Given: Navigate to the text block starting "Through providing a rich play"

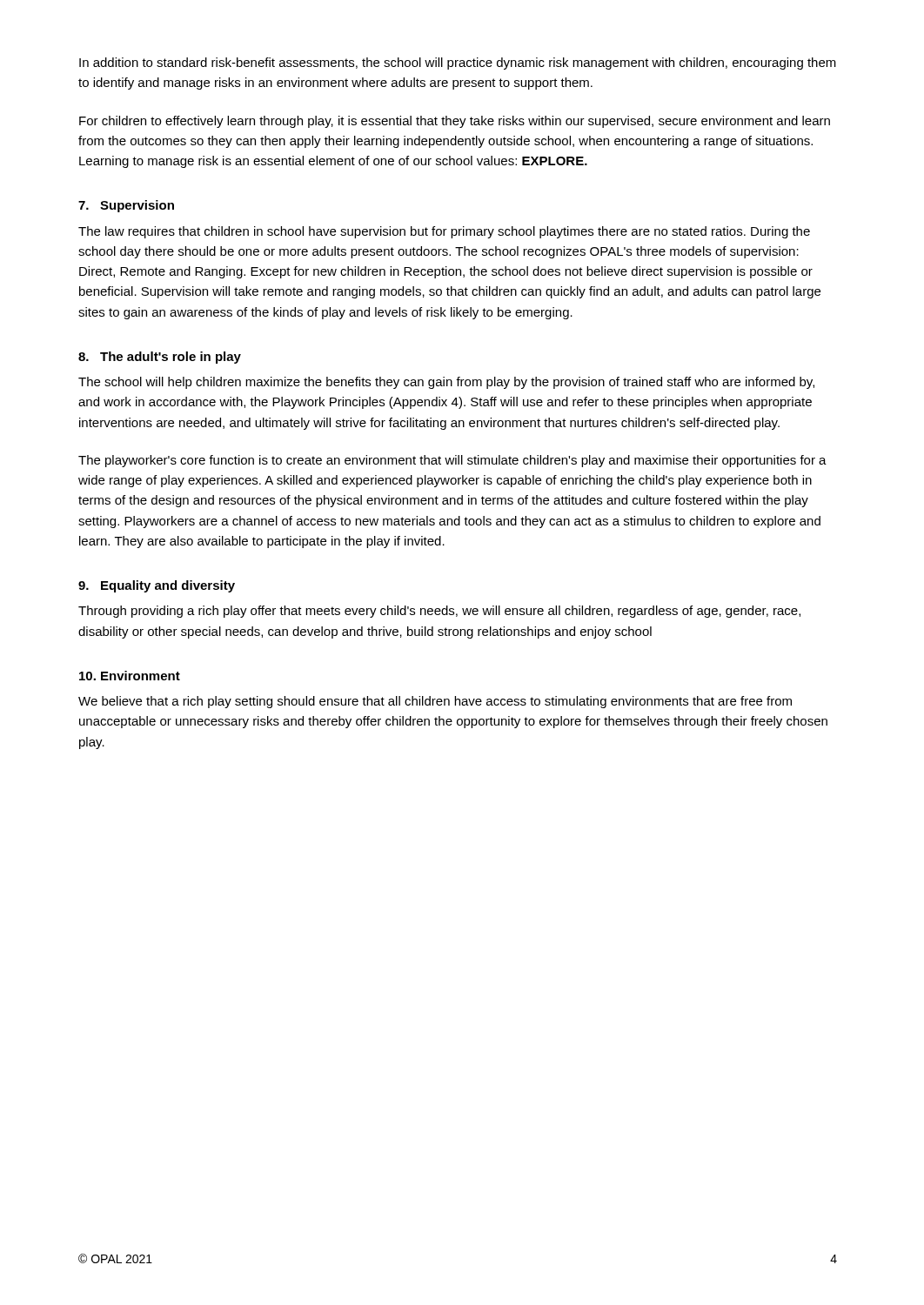Looking at the screenshot, I should (440, 621).
